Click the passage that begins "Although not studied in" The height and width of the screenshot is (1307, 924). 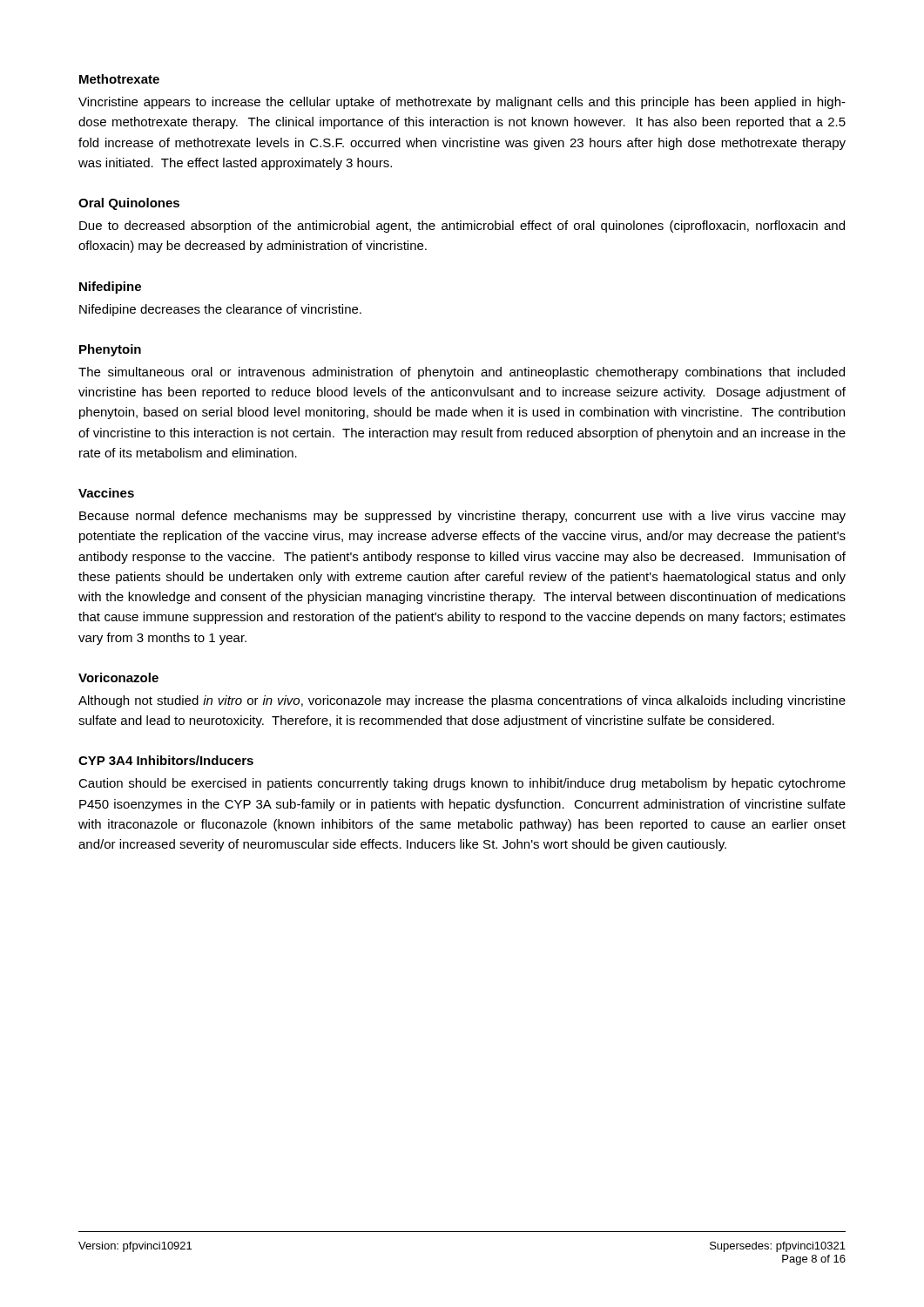tap(462, 710)
